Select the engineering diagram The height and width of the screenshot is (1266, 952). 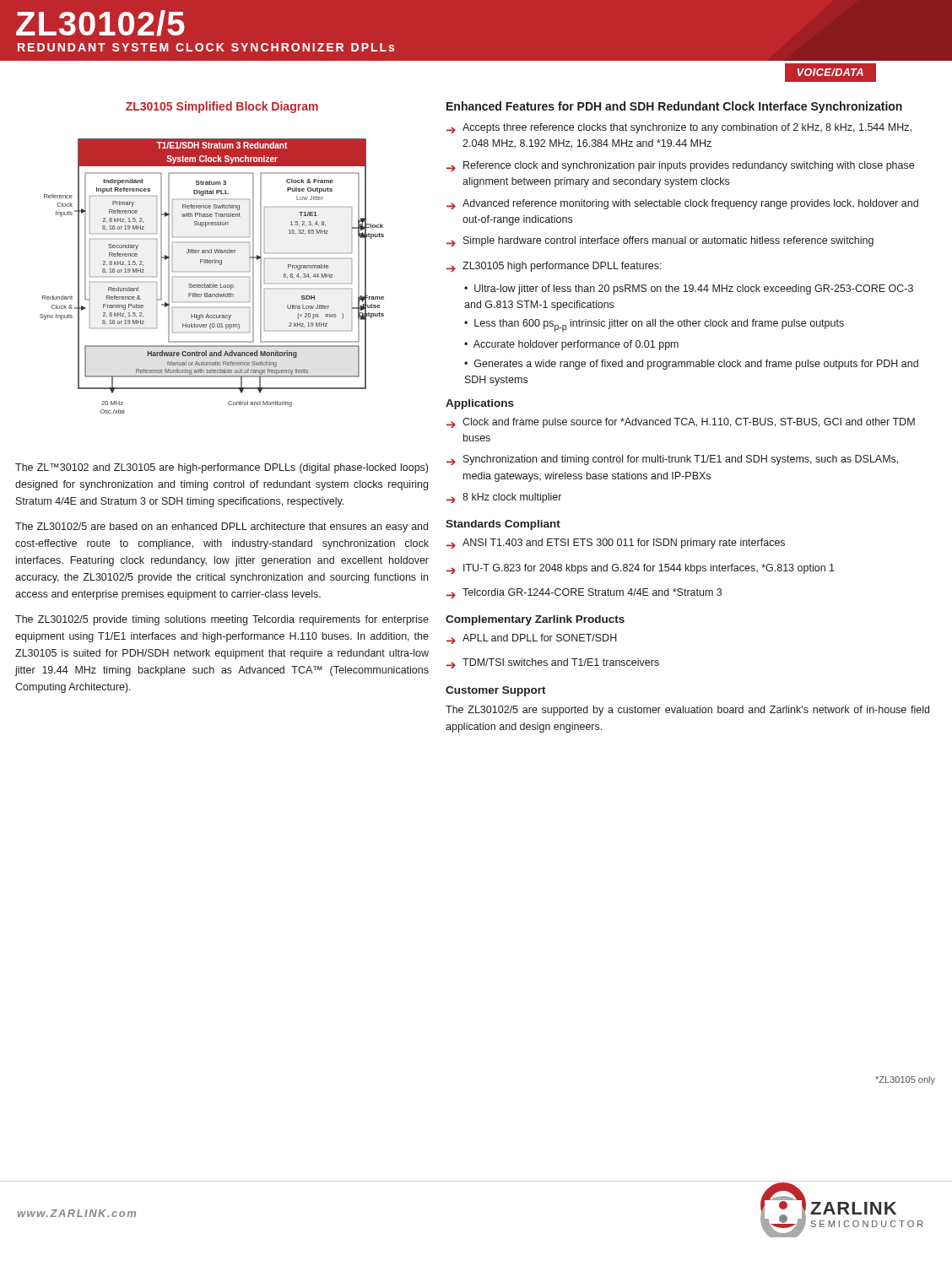[x=222, y=283]
